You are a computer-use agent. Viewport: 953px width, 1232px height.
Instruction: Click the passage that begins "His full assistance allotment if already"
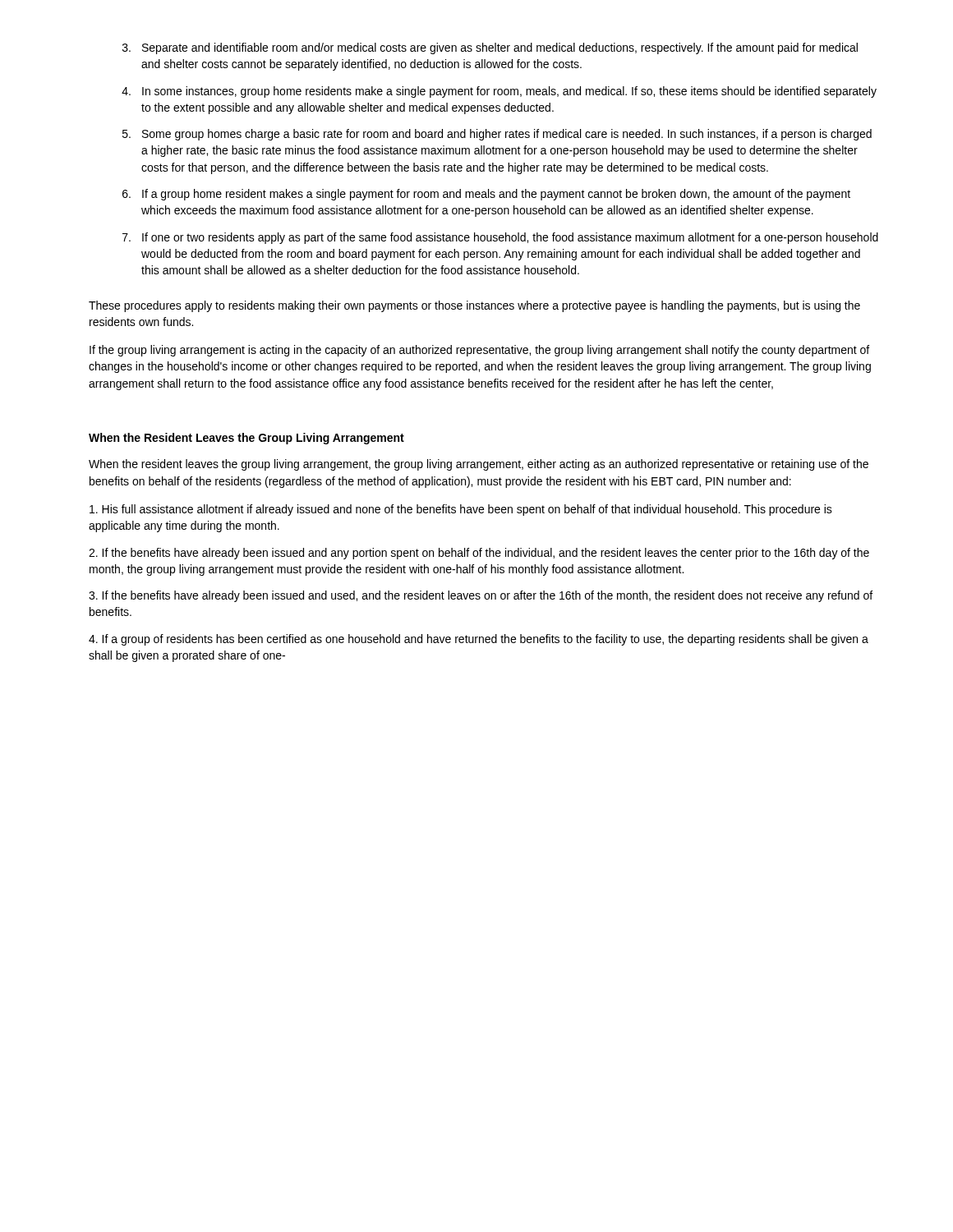tap(460, 518)
